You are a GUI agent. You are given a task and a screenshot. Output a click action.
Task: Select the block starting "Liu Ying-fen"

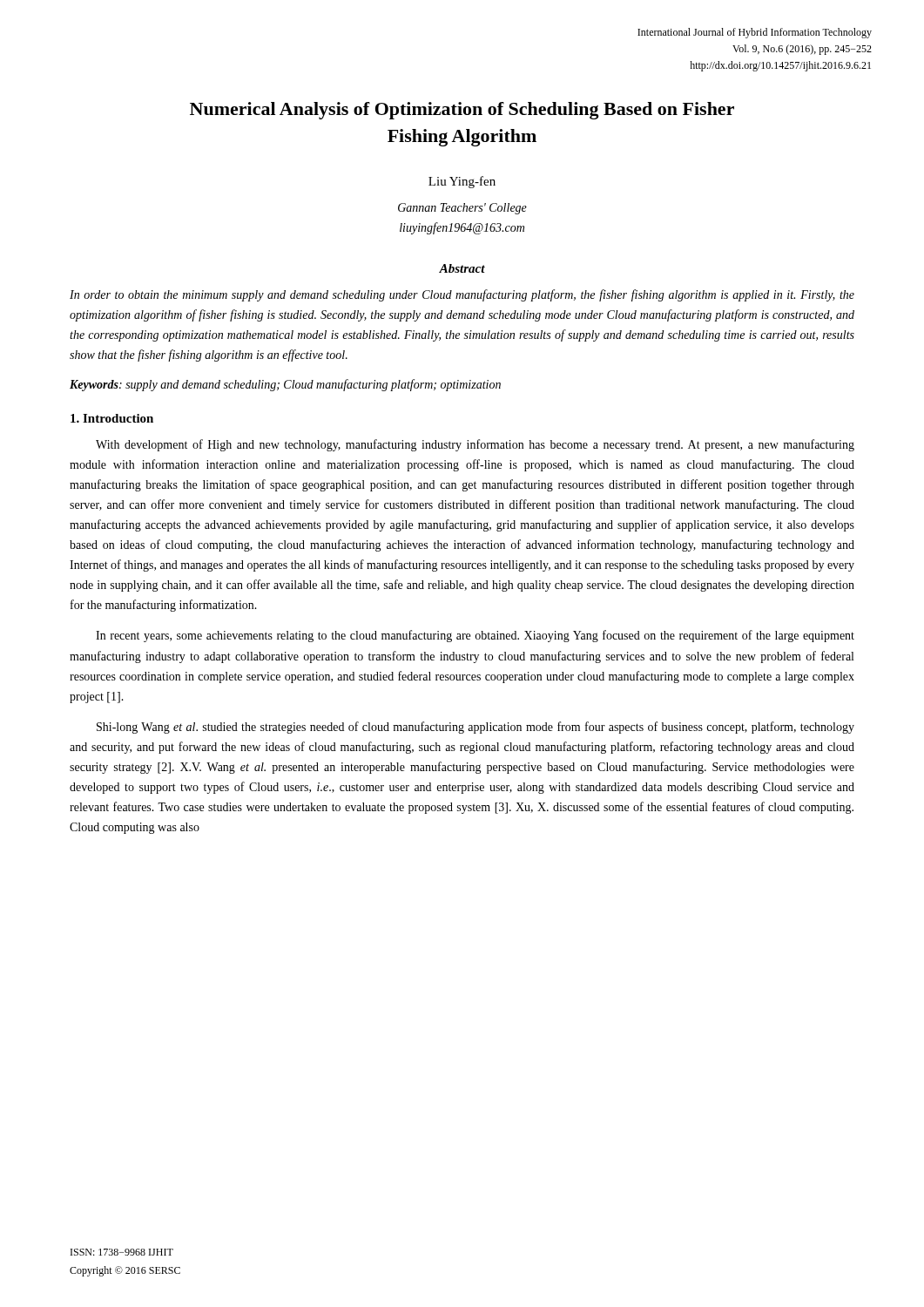pos(462,181)
